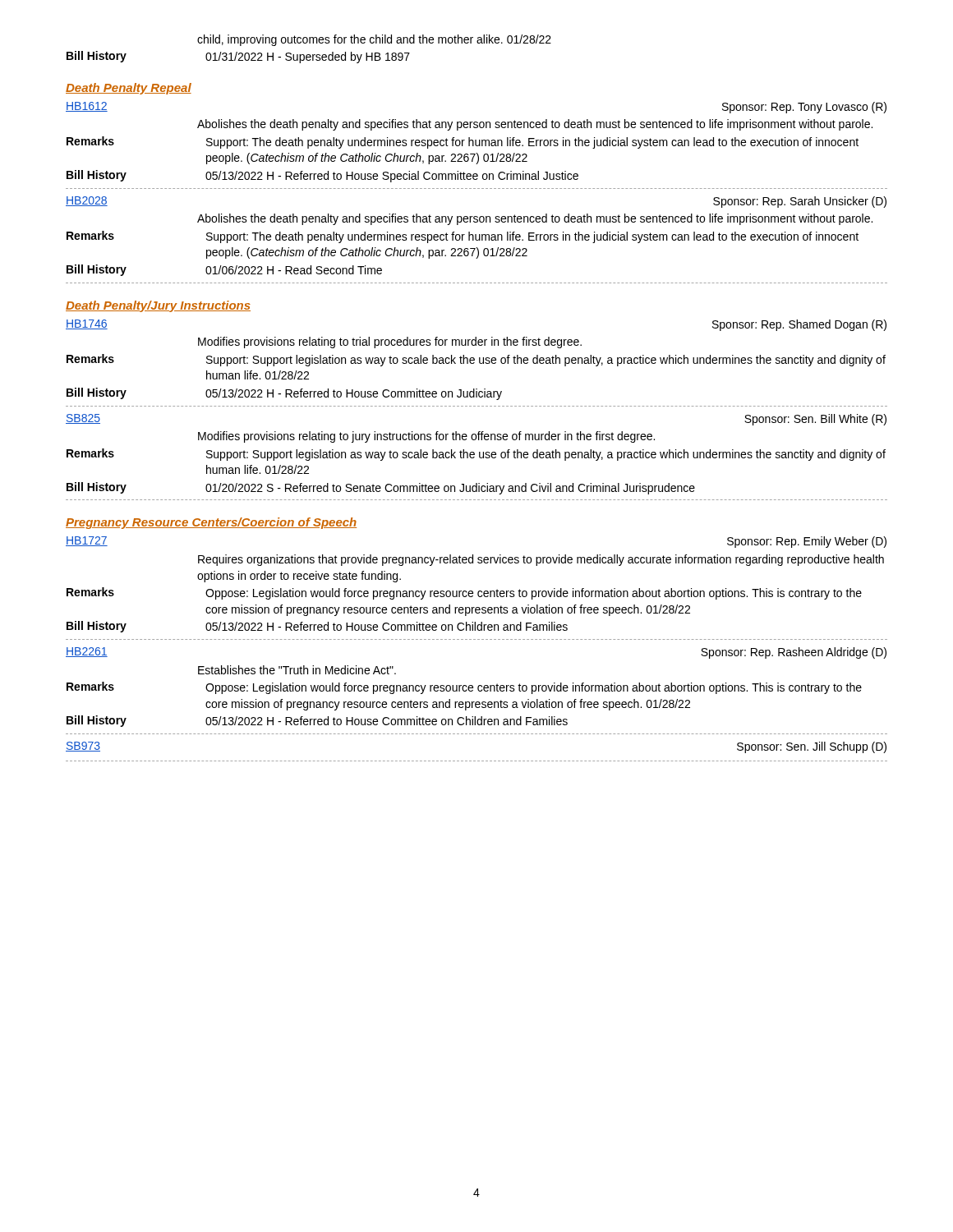Locate the block of text that opens with "HB1612 Sponsor: Rep. Tony Lovasco"

point(476,116)
